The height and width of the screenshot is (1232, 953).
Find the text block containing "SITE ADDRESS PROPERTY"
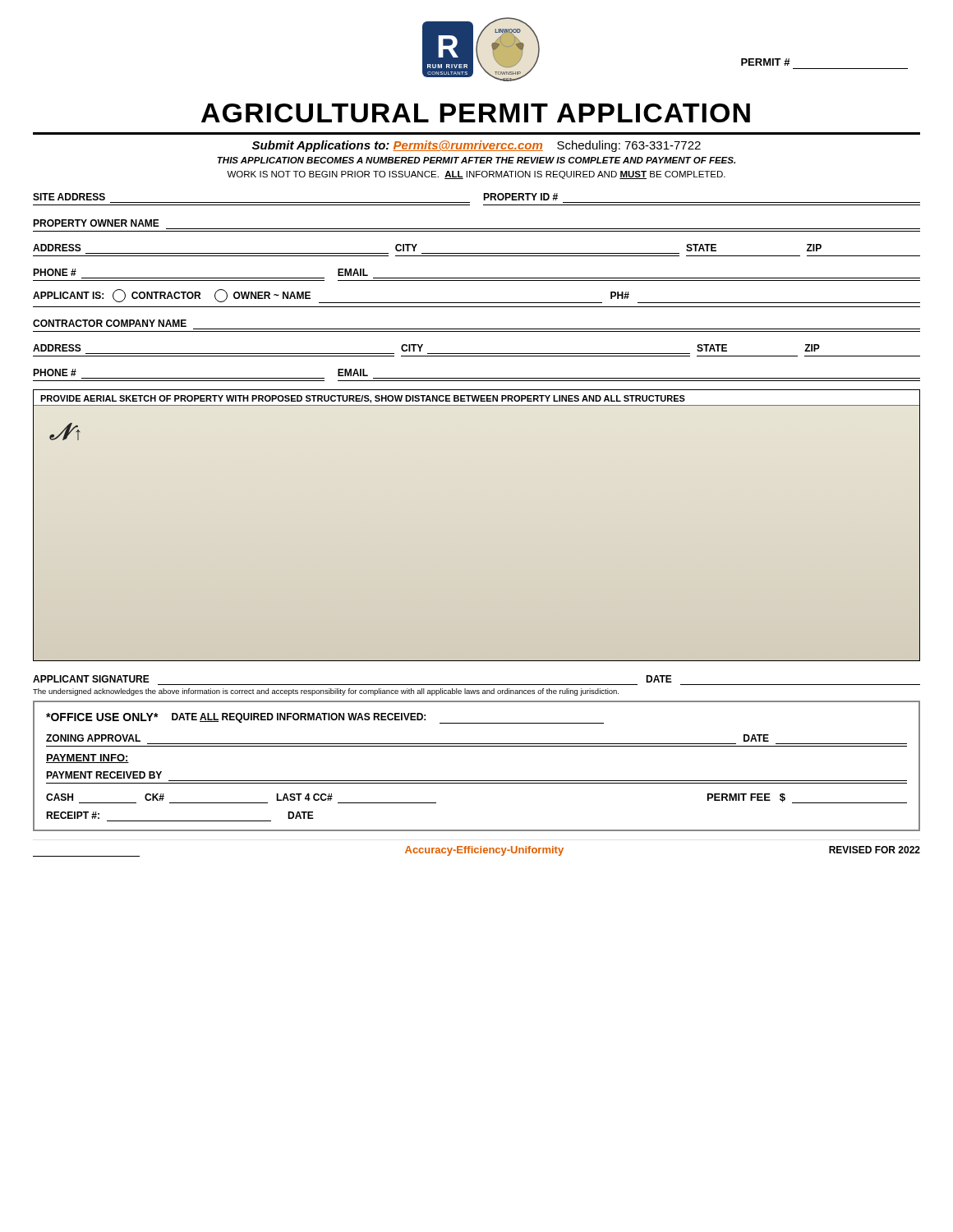pos(476,197)
